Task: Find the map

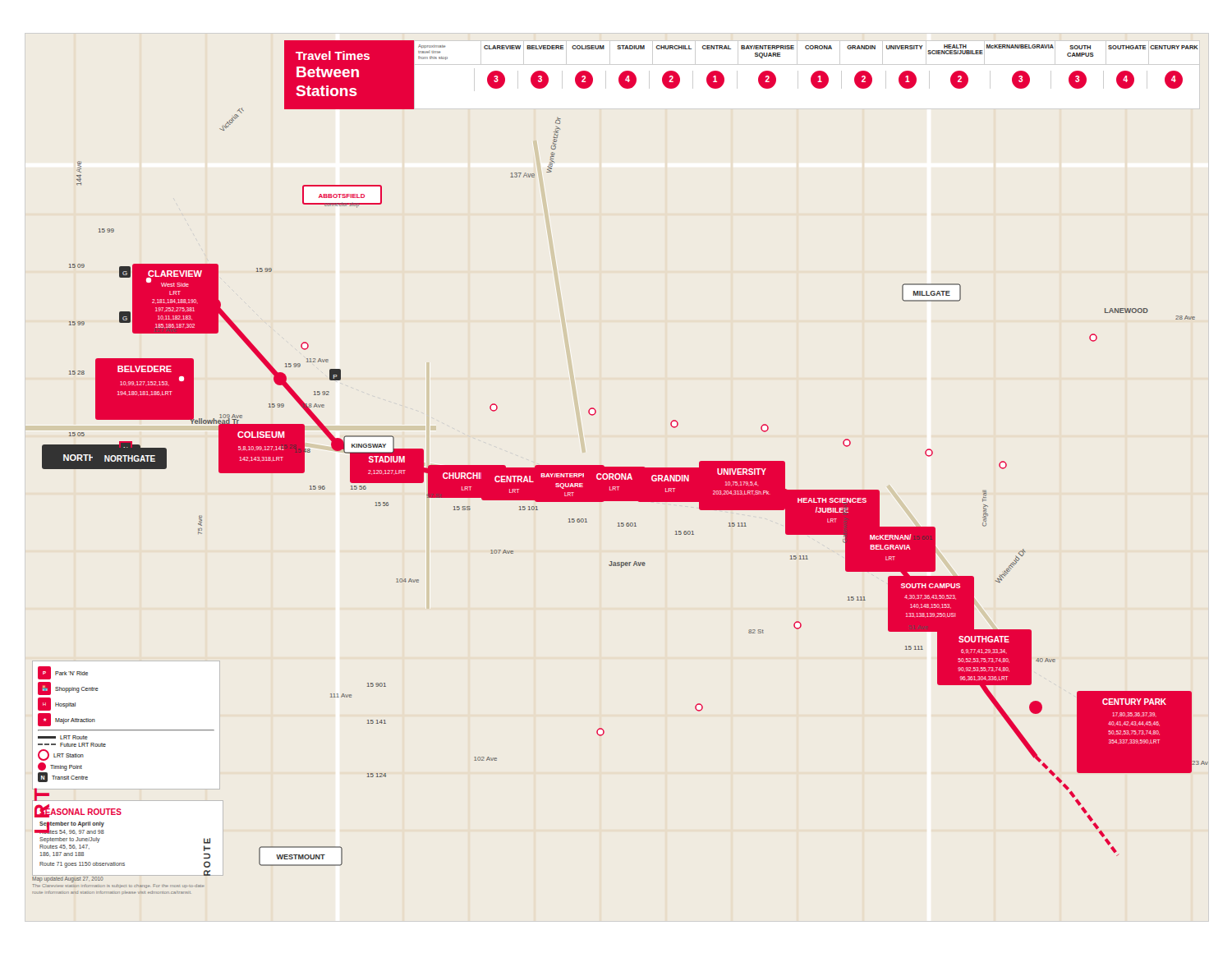Action: click(x=617, y=477)
